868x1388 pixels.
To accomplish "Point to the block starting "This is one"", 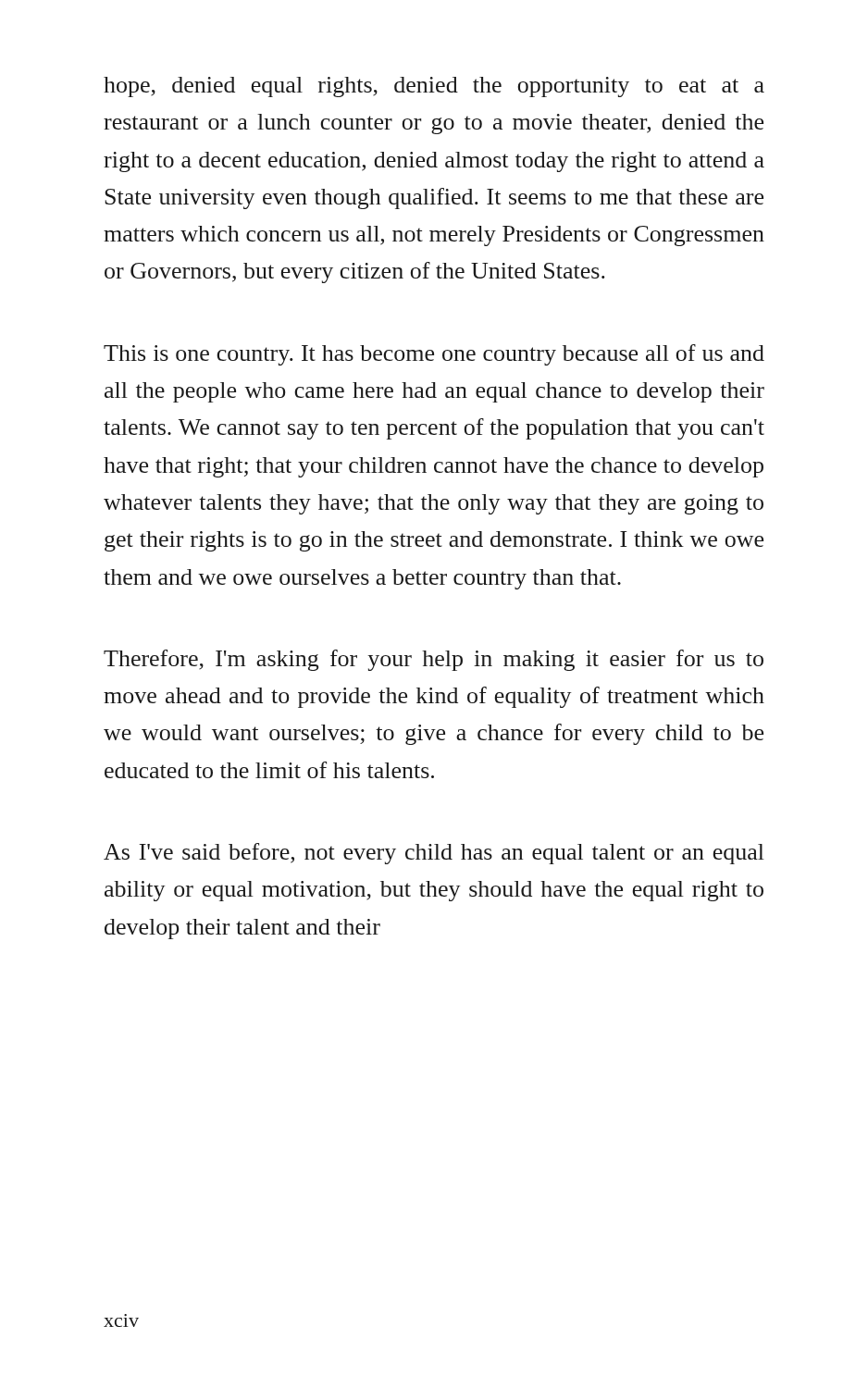I will point(434,465).
